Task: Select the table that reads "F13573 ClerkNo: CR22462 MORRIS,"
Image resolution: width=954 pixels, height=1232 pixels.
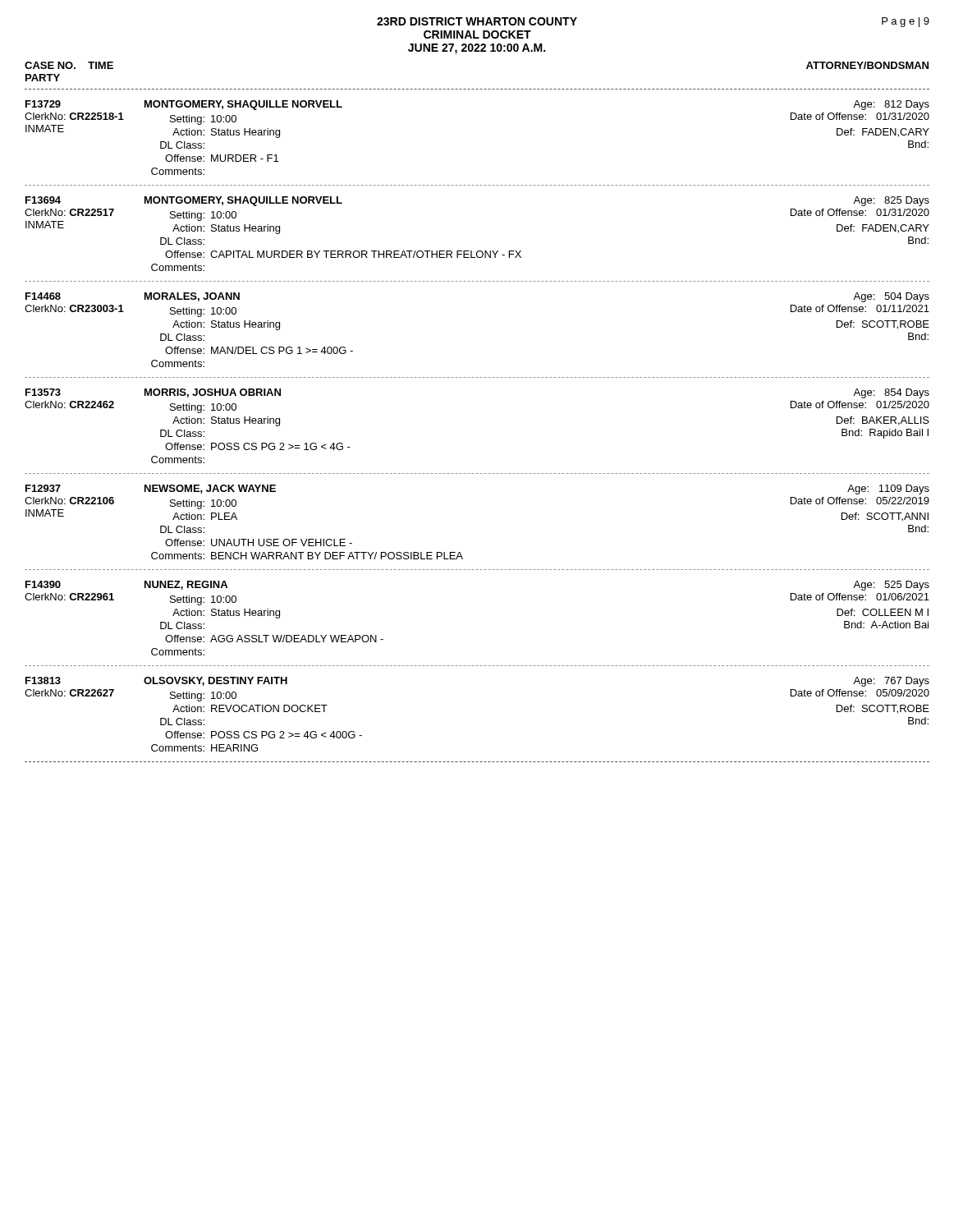Action: click(x=477, y=426)
